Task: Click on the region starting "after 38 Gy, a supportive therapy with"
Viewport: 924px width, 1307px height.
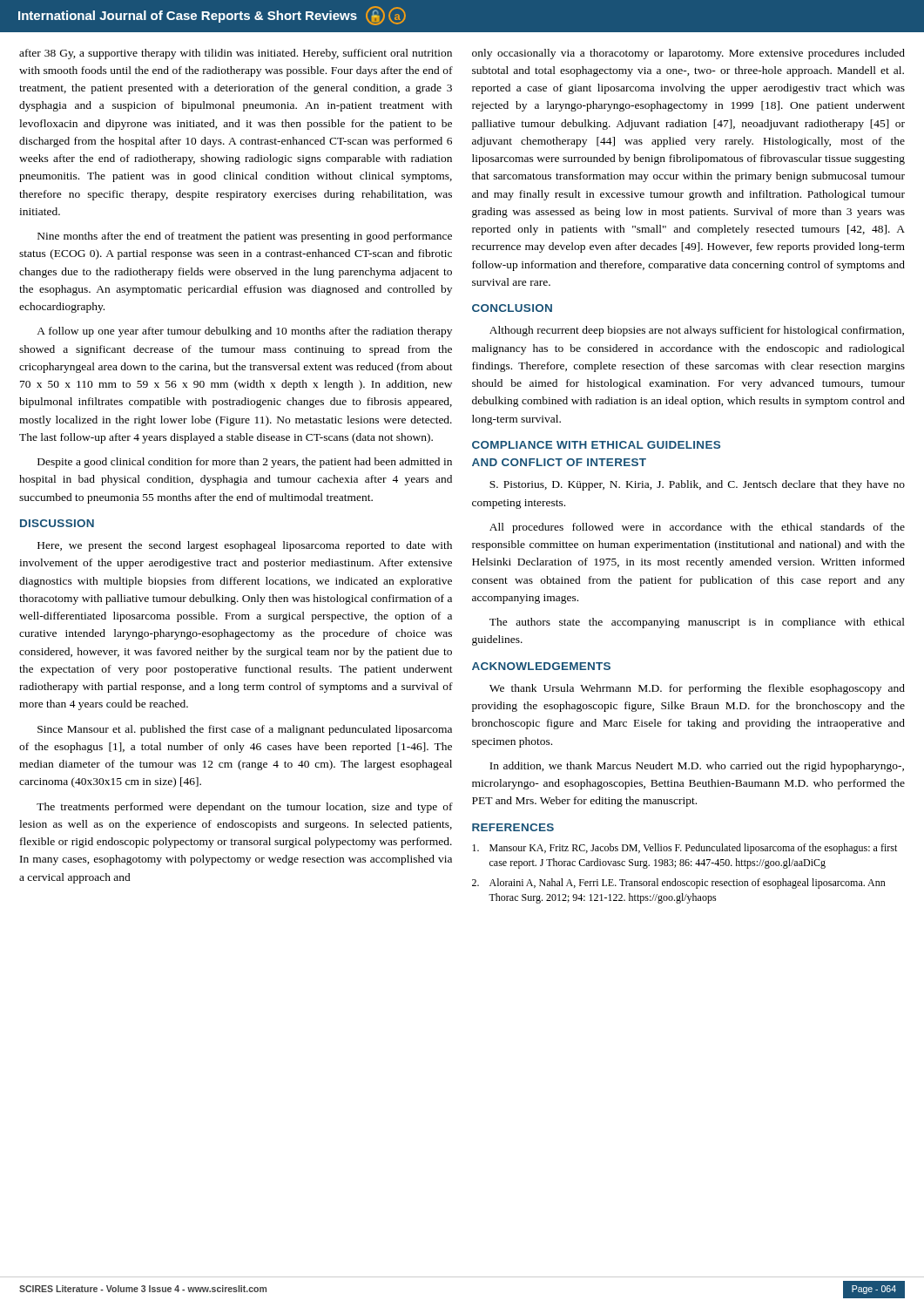Action: click(x=236, y=132)
